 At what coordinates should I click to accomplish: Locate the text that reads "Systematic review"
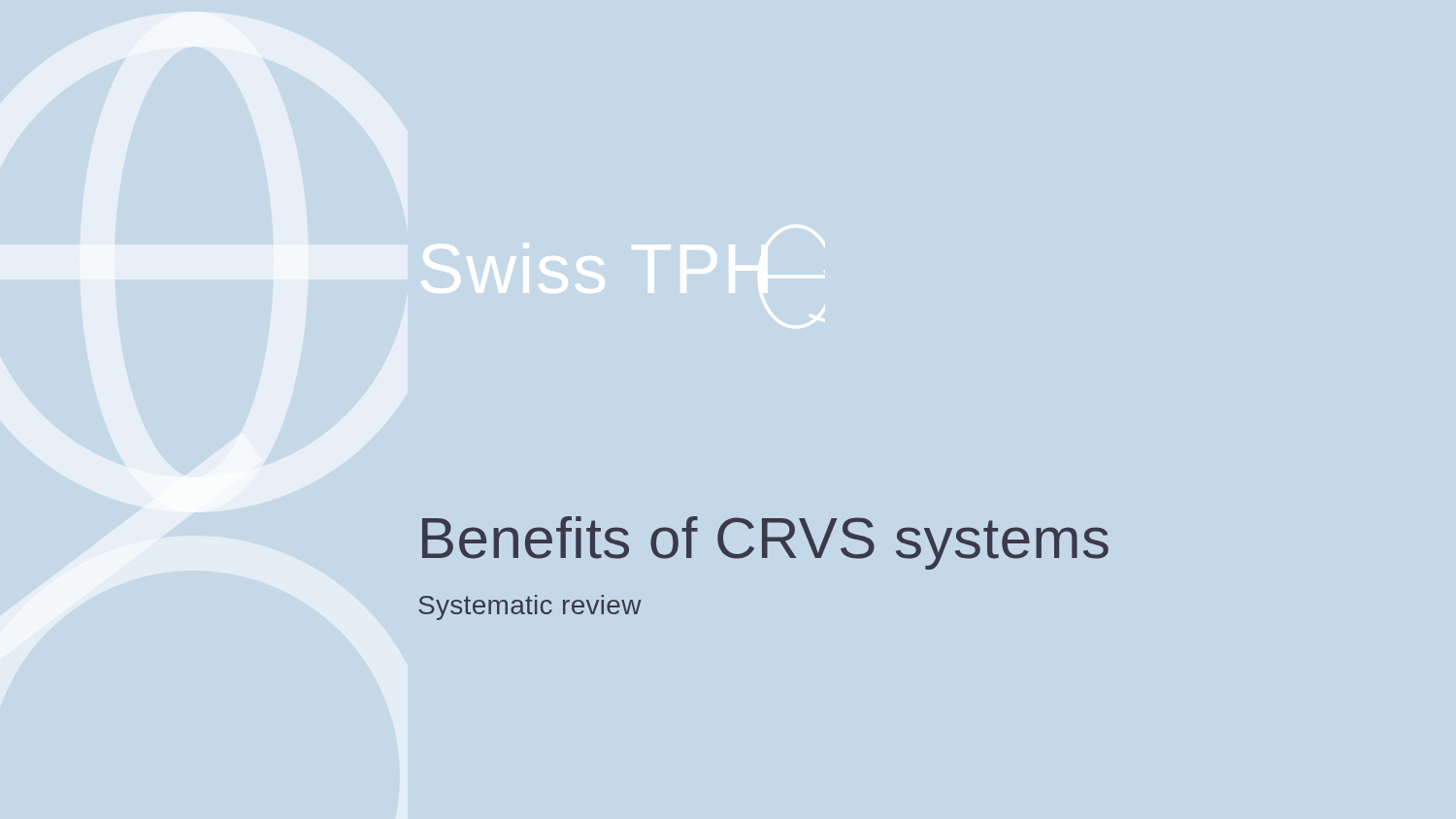pyautogui.click(x=529, y=605)
